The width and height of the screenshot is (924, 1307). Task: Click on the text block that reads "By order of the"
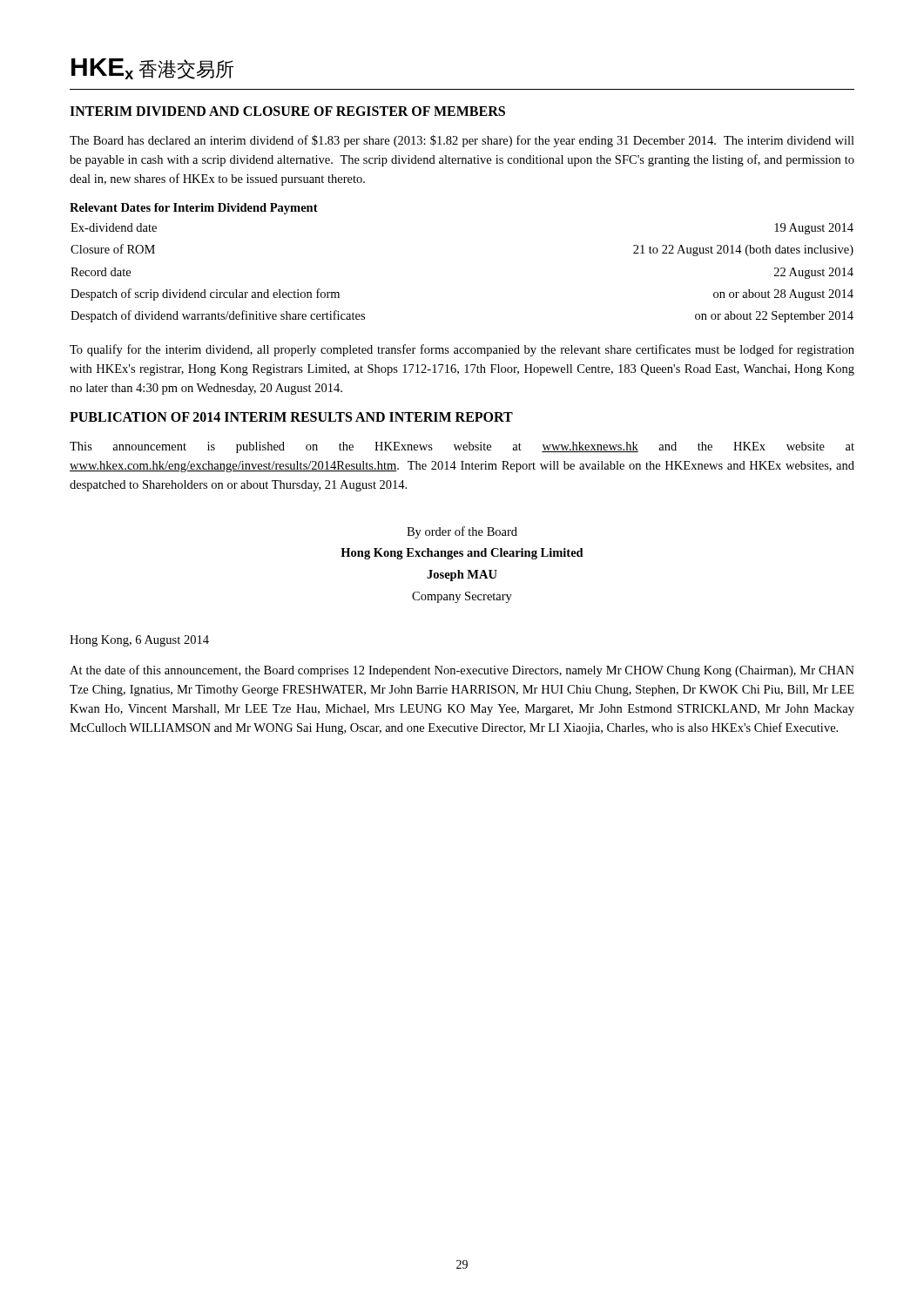tap(462, 563)
